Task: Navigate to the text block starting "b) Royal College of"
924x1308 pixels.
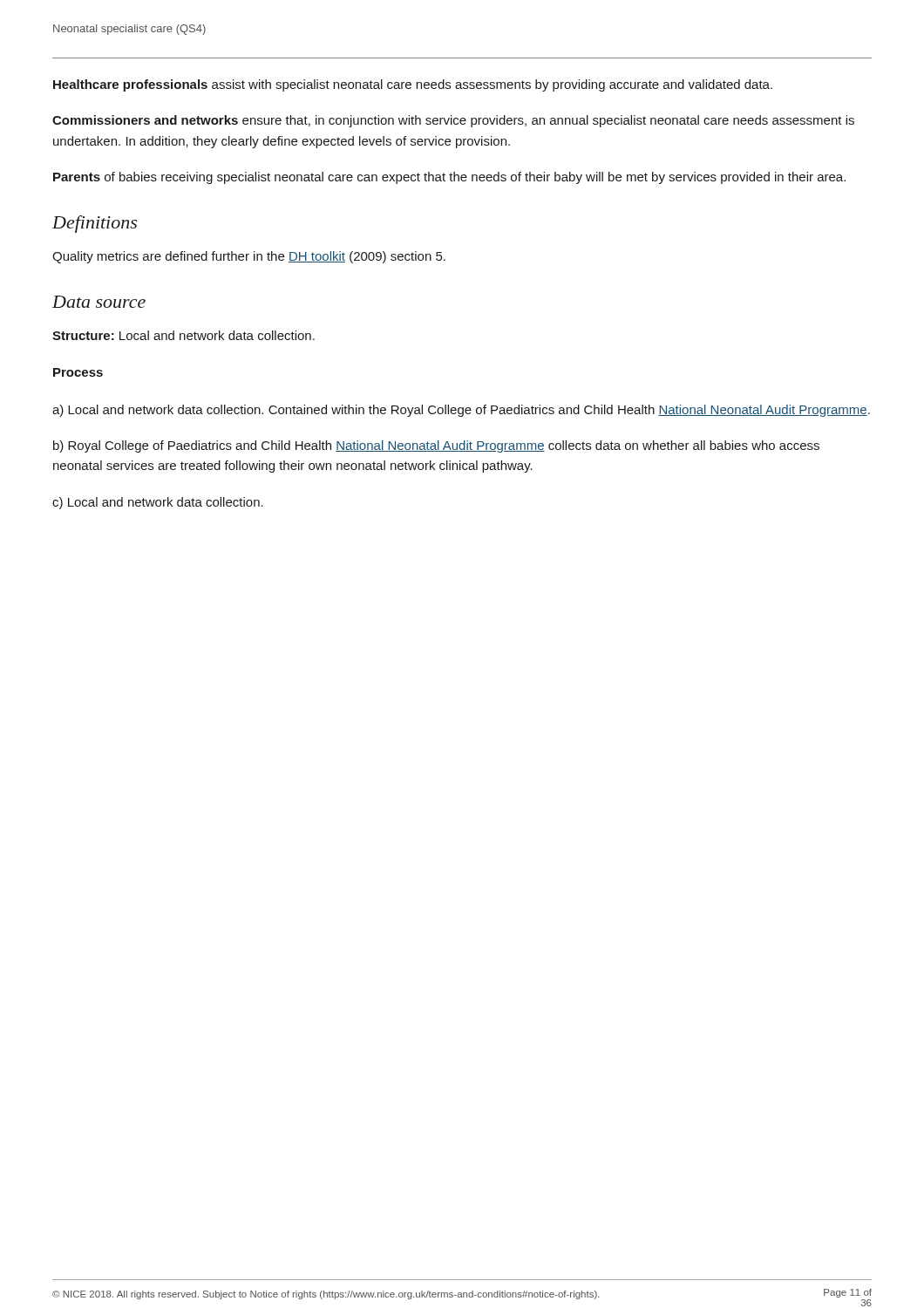Action: coord(436,455)
